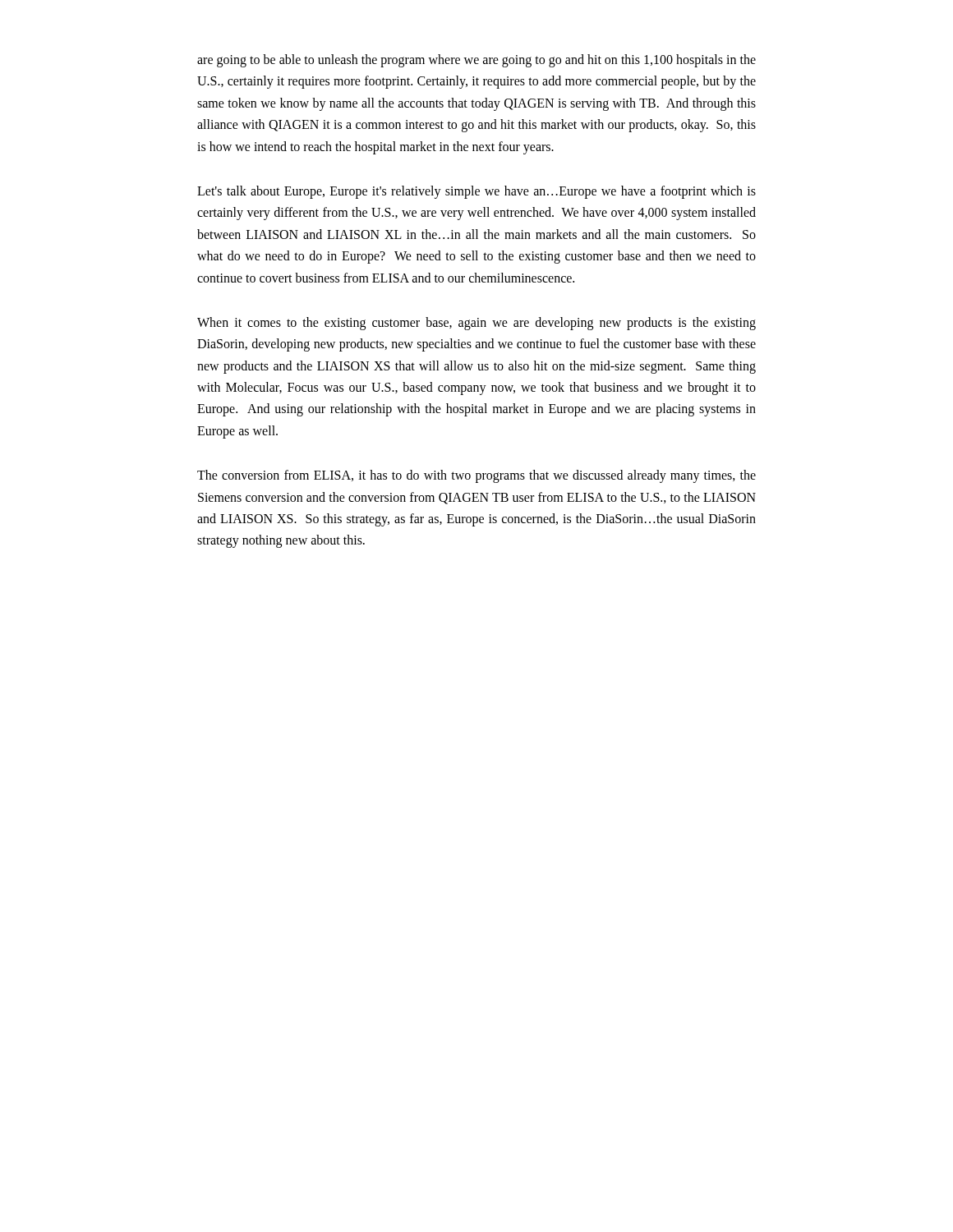Find the text block with the text "The conversion from ELISA, it has to do"
953x1232 pixels.
click(476, 508)
